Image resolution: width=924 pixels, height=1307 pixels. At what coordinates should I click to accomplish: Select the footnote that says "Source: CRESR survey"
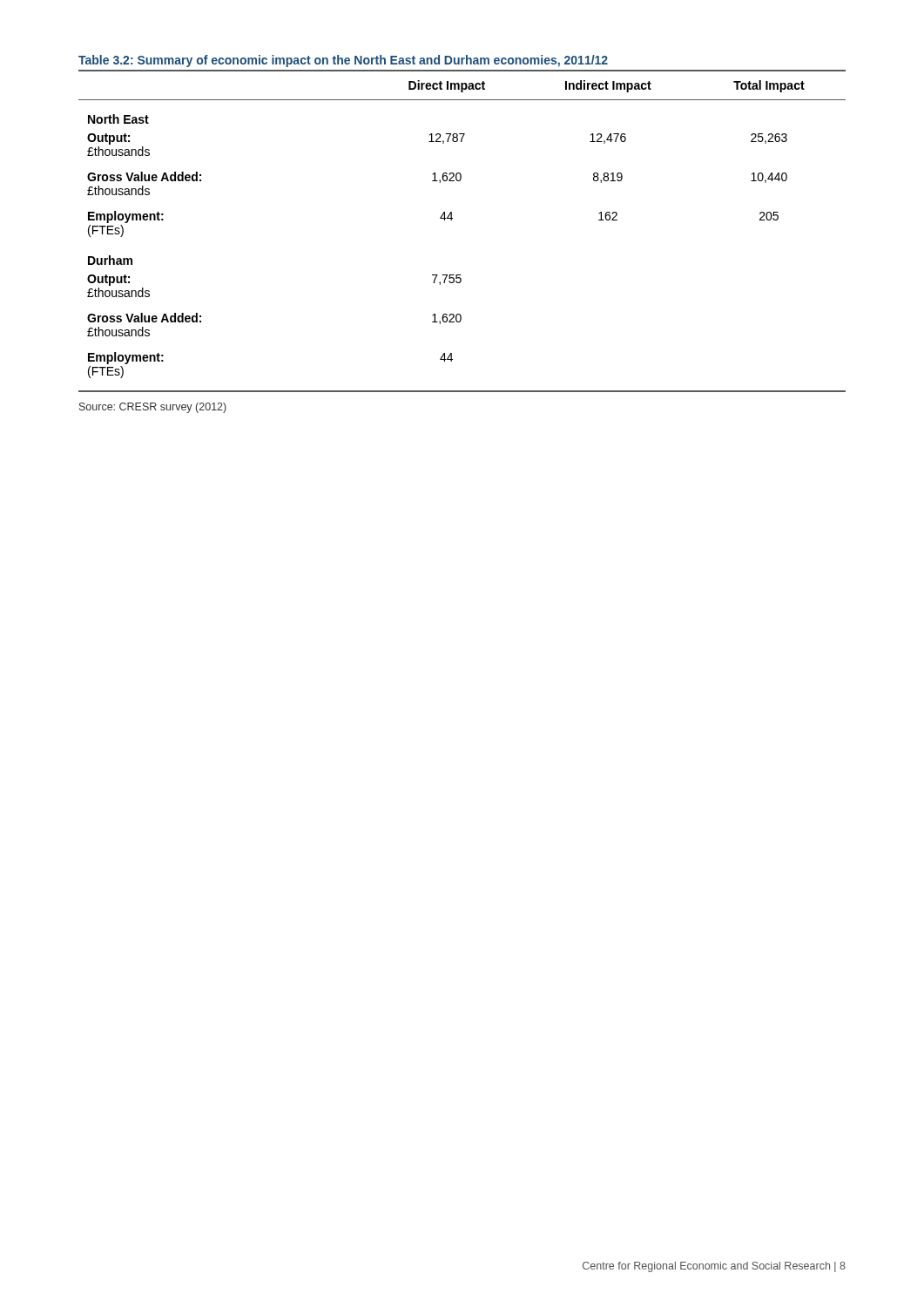point(152,407)
